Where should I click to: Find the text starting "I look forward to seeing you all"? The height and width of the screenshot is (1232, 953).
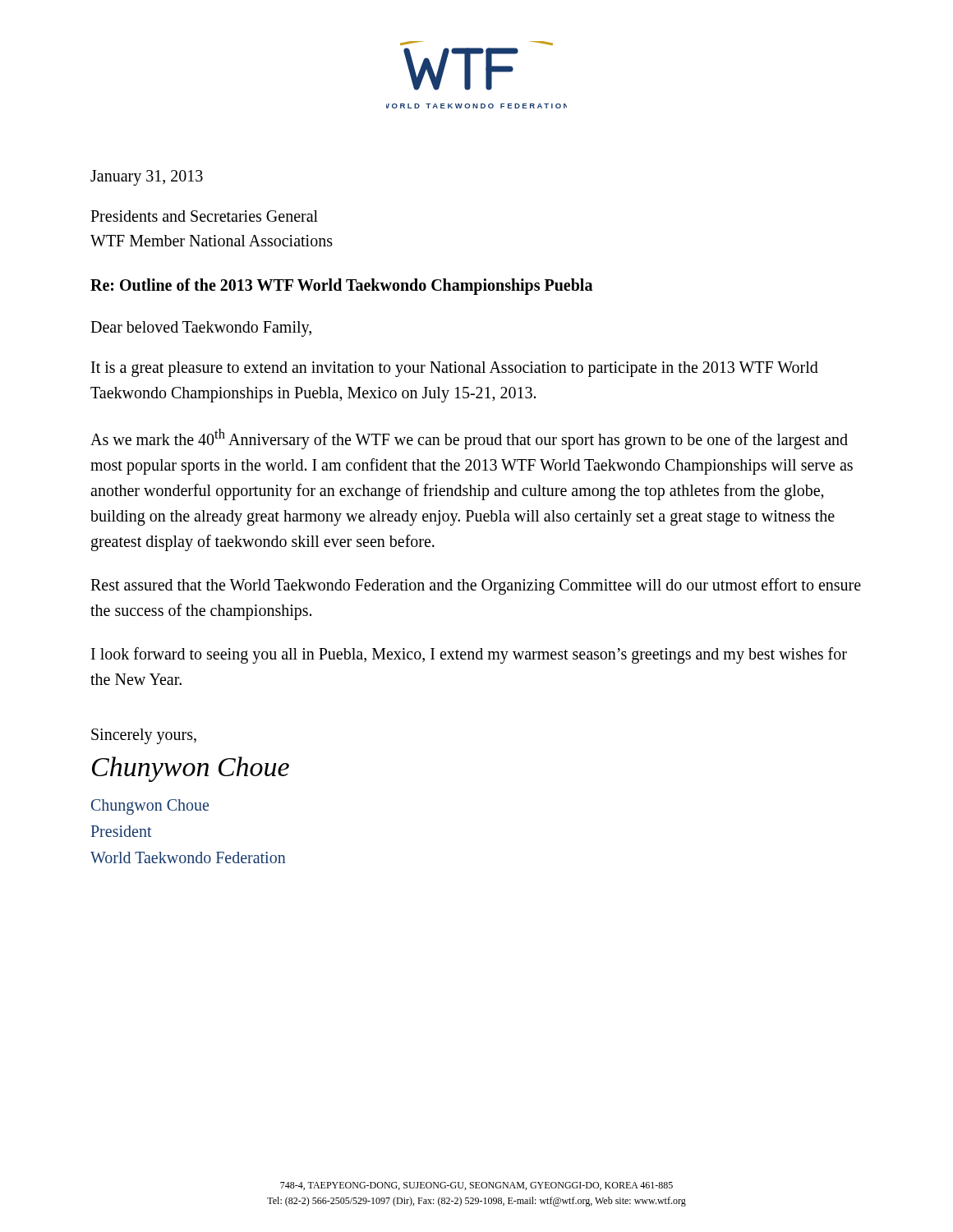tap(469, 666)
